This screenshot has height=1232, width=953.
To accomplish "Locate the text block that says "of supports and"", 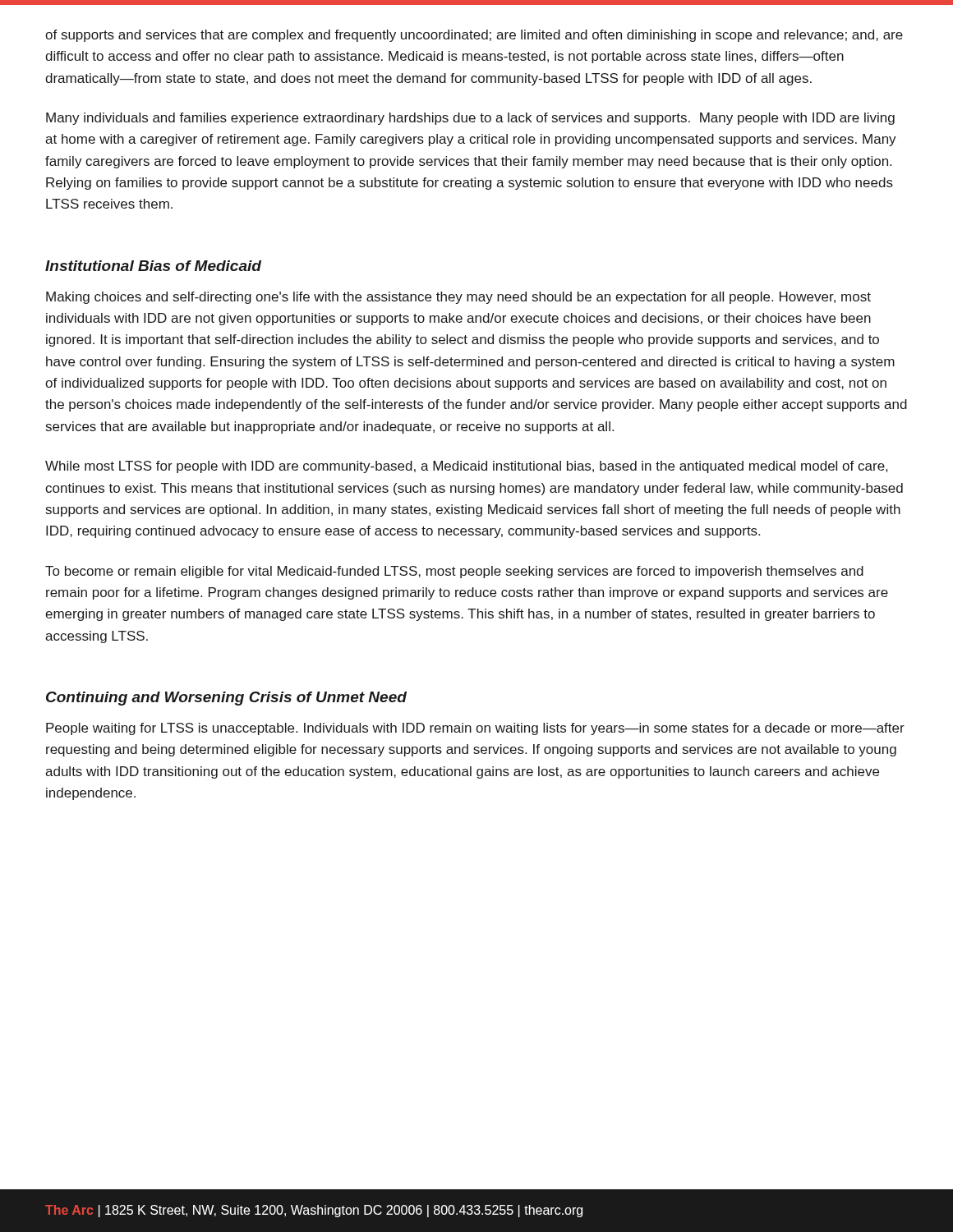I will click(474, 57).
